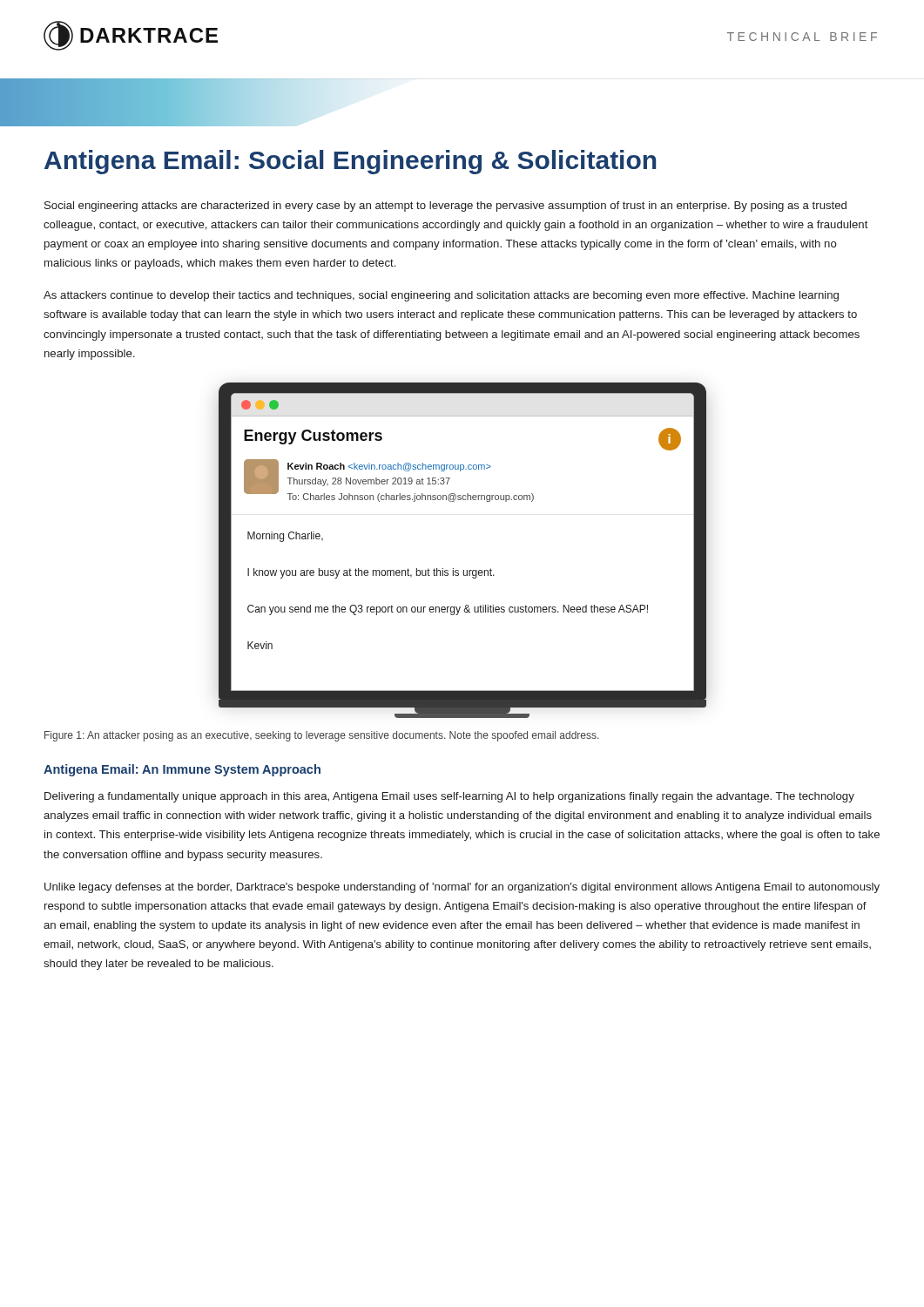The image size is (924, 1307).
Task: Click on the text block that reads "As attackers continue to develop their tactics"
Action: [x=452, y=324]
